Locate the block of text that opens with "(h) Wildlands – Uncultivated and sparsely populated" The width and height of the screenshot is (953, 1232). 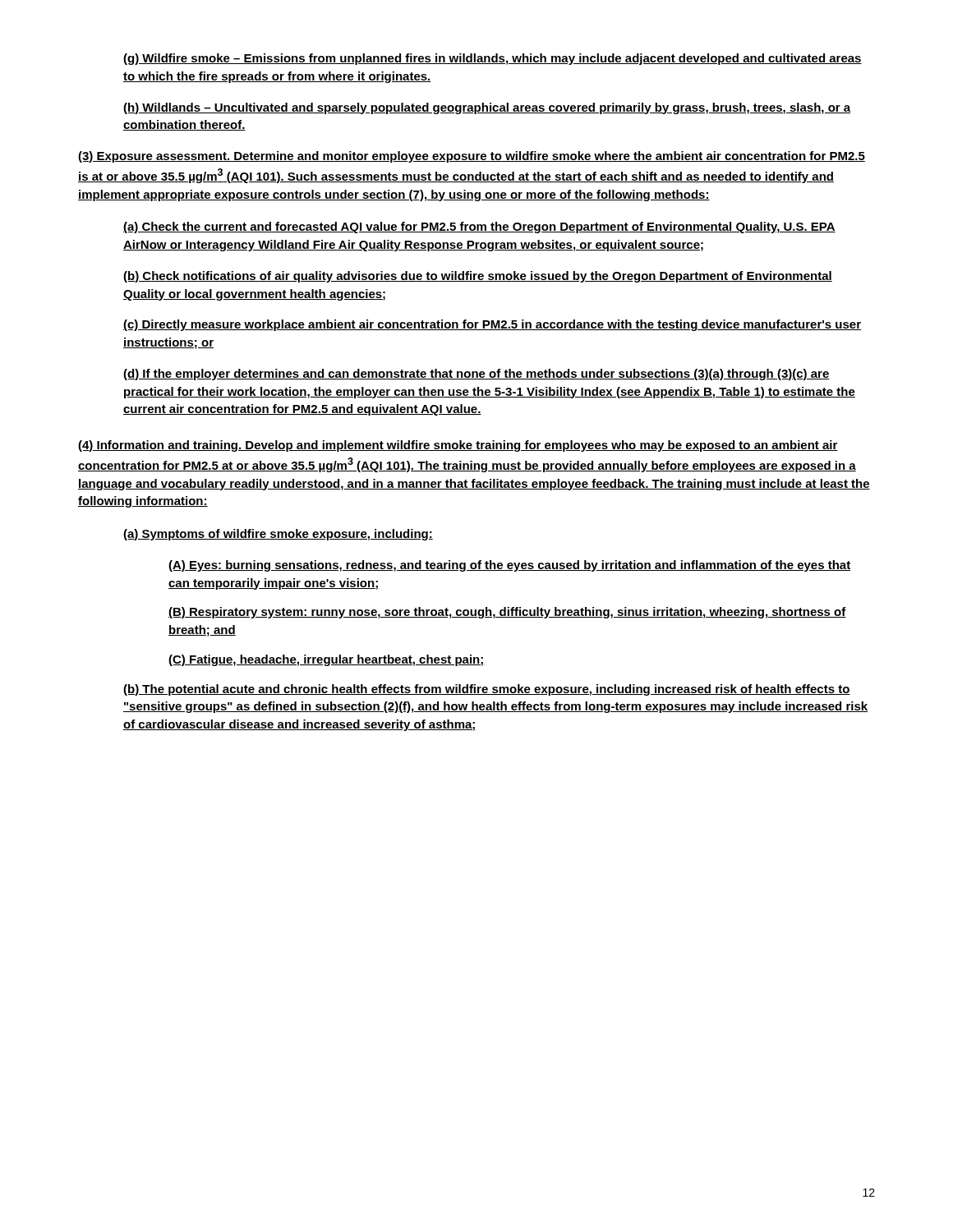[487, 116]
